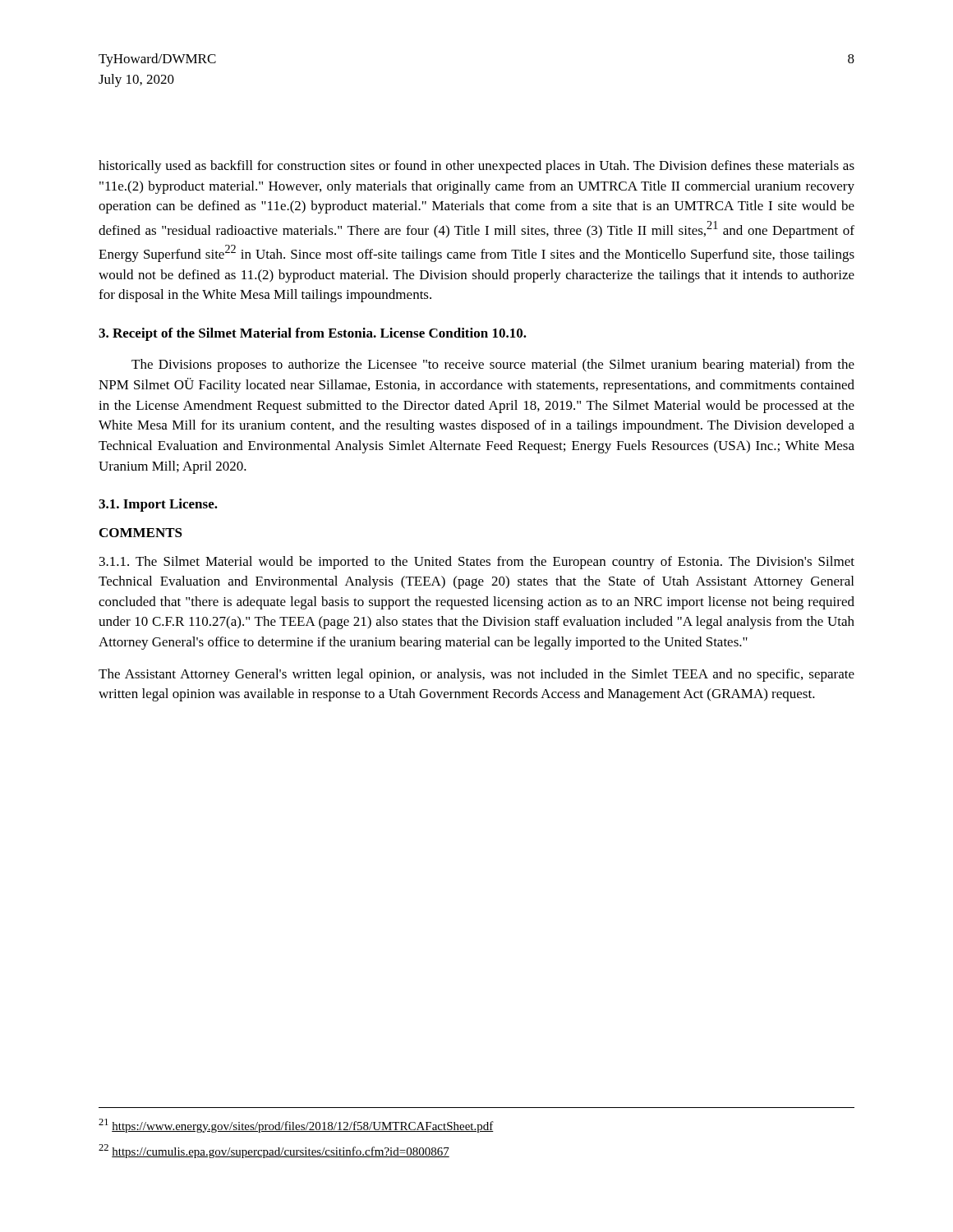Image resolution: width=953 pixels, height=1232 pixels.
Task: Select the text block with the text "The Assistant Attorney General's written"
Action: pos(476,684)
